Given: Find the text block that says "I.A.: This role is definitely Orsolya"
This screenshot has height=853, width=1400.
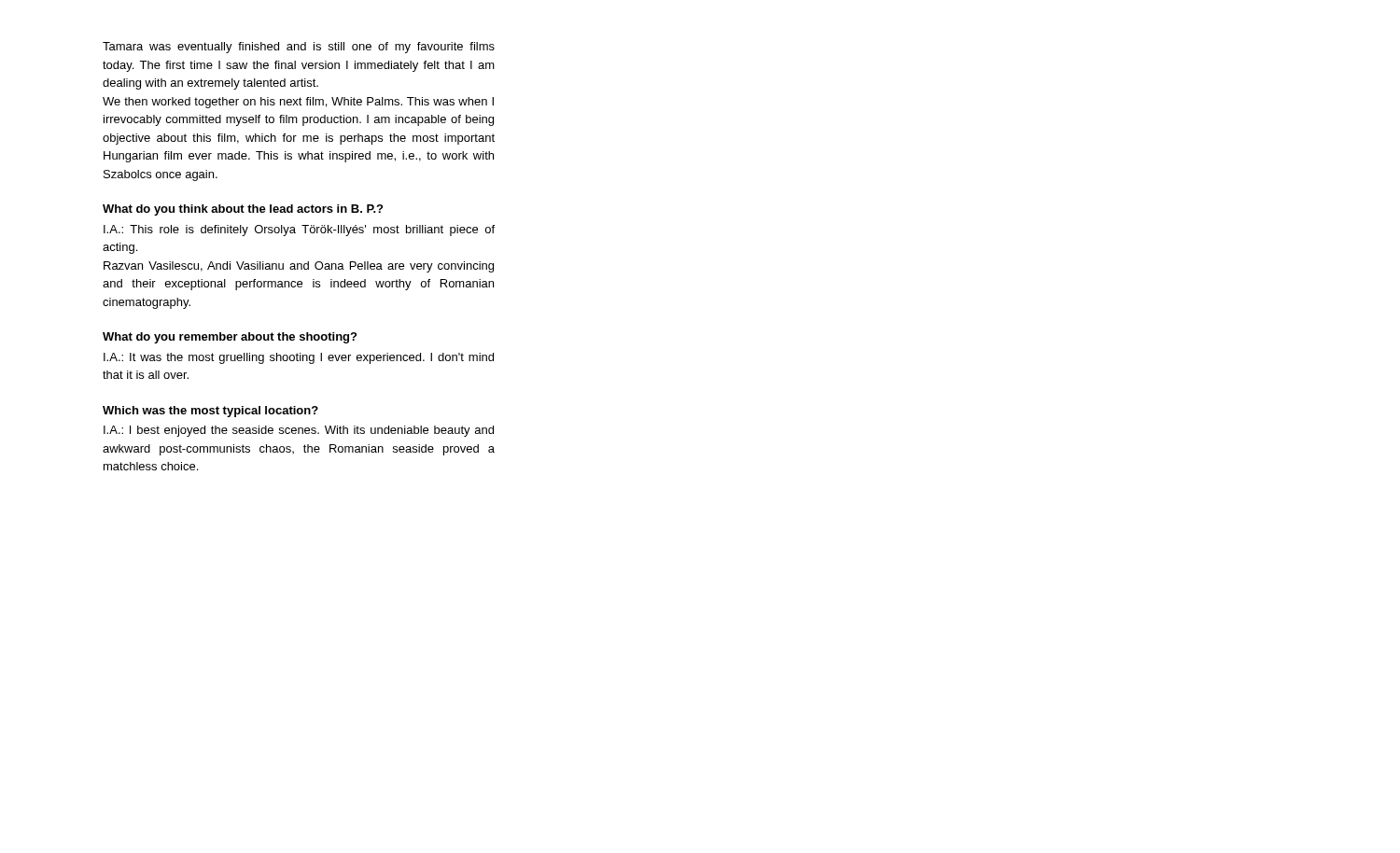Looking at the screenshot, I should click(299, 265).
